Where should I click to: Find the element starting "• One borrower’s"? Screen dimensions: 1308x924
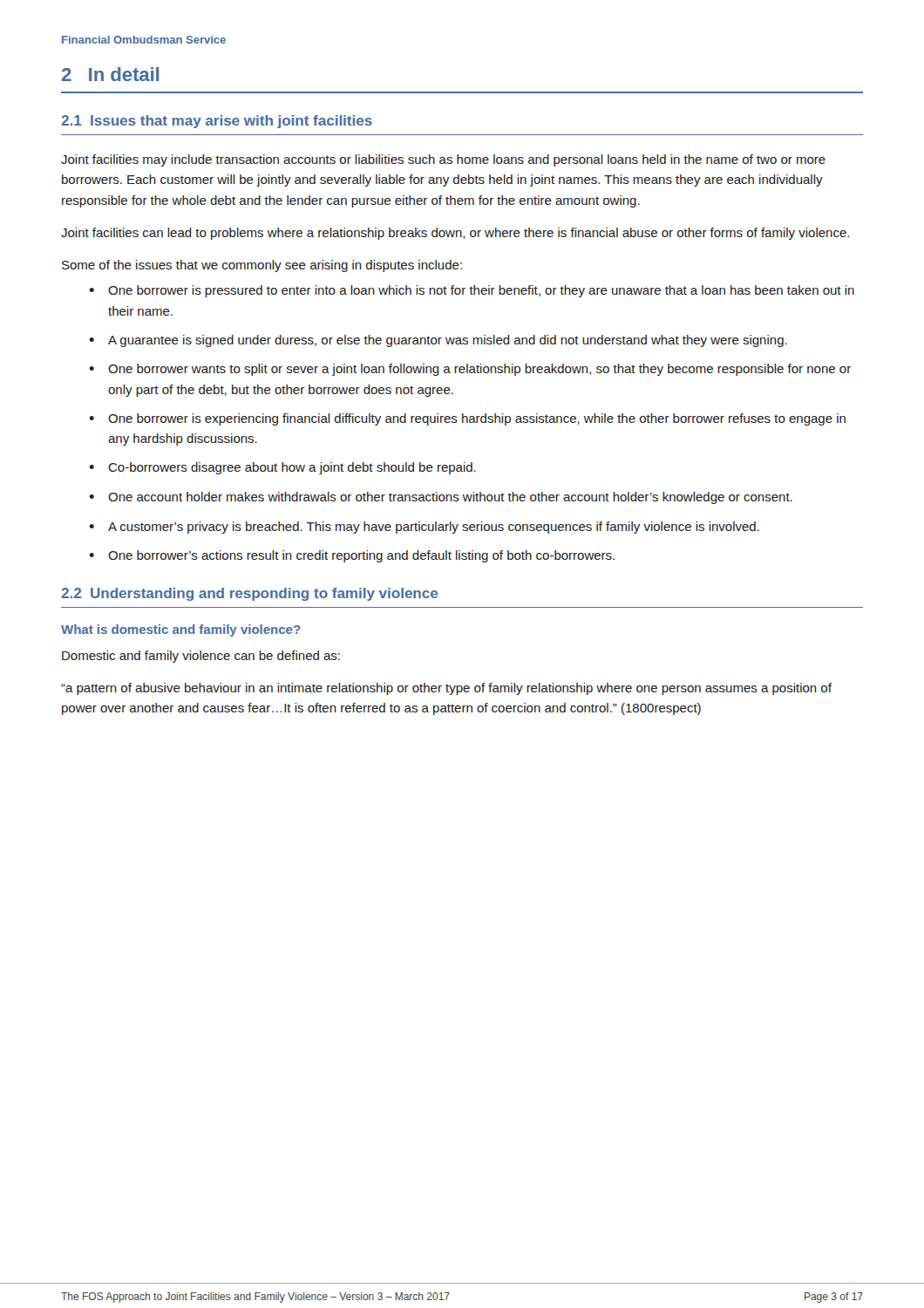coord(352,555)
